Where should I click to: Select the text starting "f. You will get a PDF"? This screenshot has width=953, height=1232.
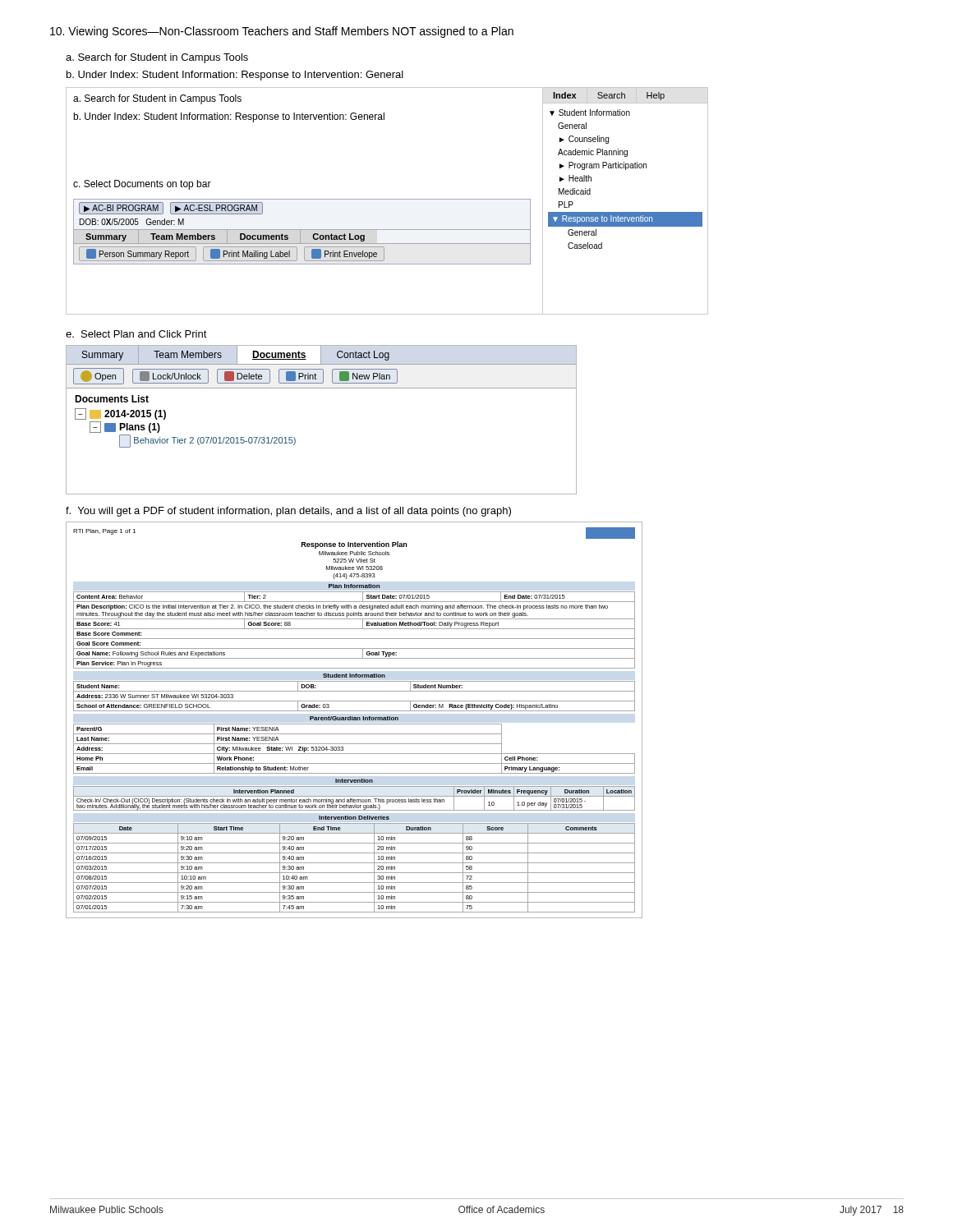[289, 510]
